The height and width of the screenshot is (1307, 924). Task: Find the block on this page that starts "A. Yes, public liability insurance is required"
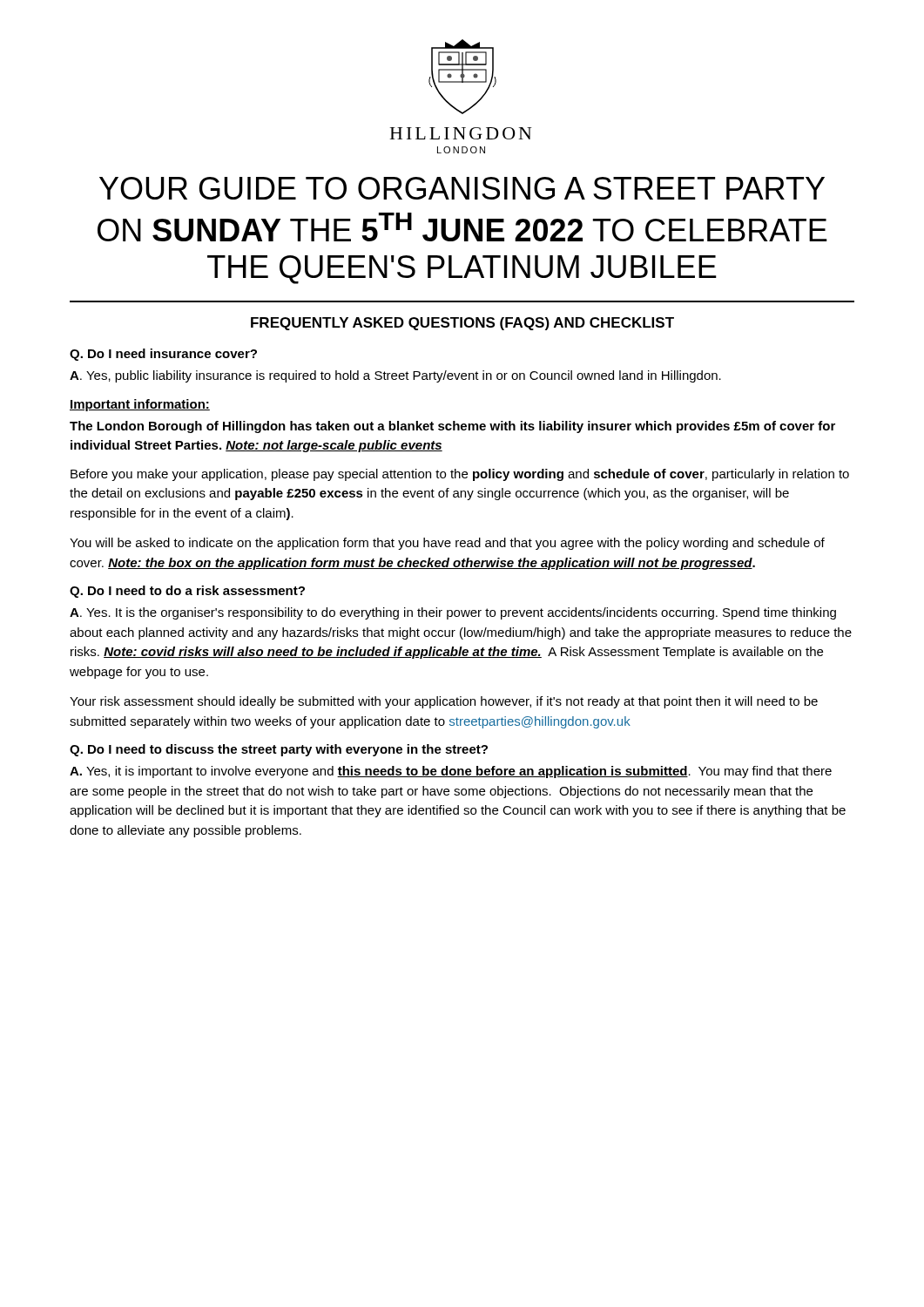click(396, 375)
